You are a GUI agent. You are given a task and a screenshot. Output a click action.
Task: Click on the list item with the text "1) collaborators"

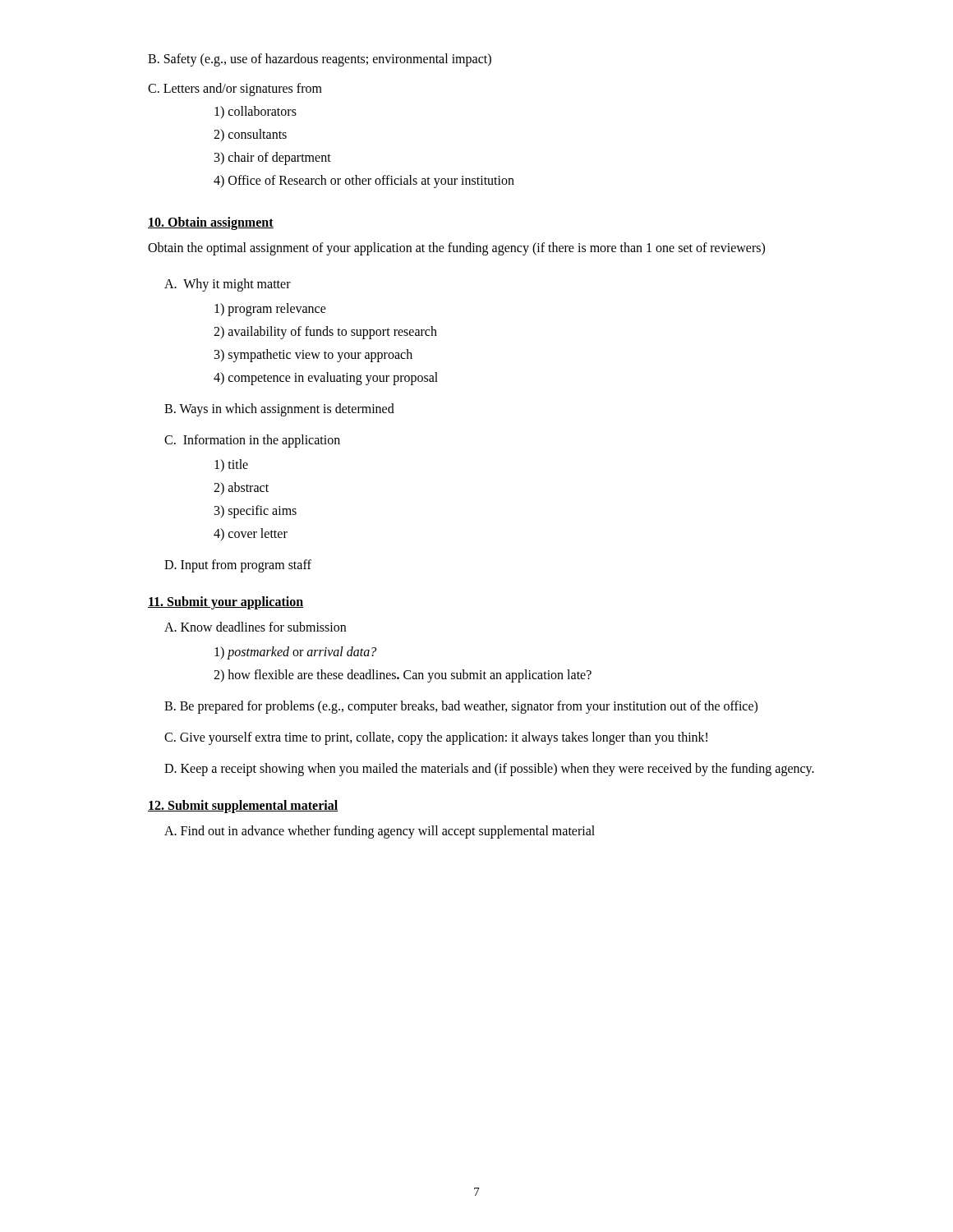point(255,111)
